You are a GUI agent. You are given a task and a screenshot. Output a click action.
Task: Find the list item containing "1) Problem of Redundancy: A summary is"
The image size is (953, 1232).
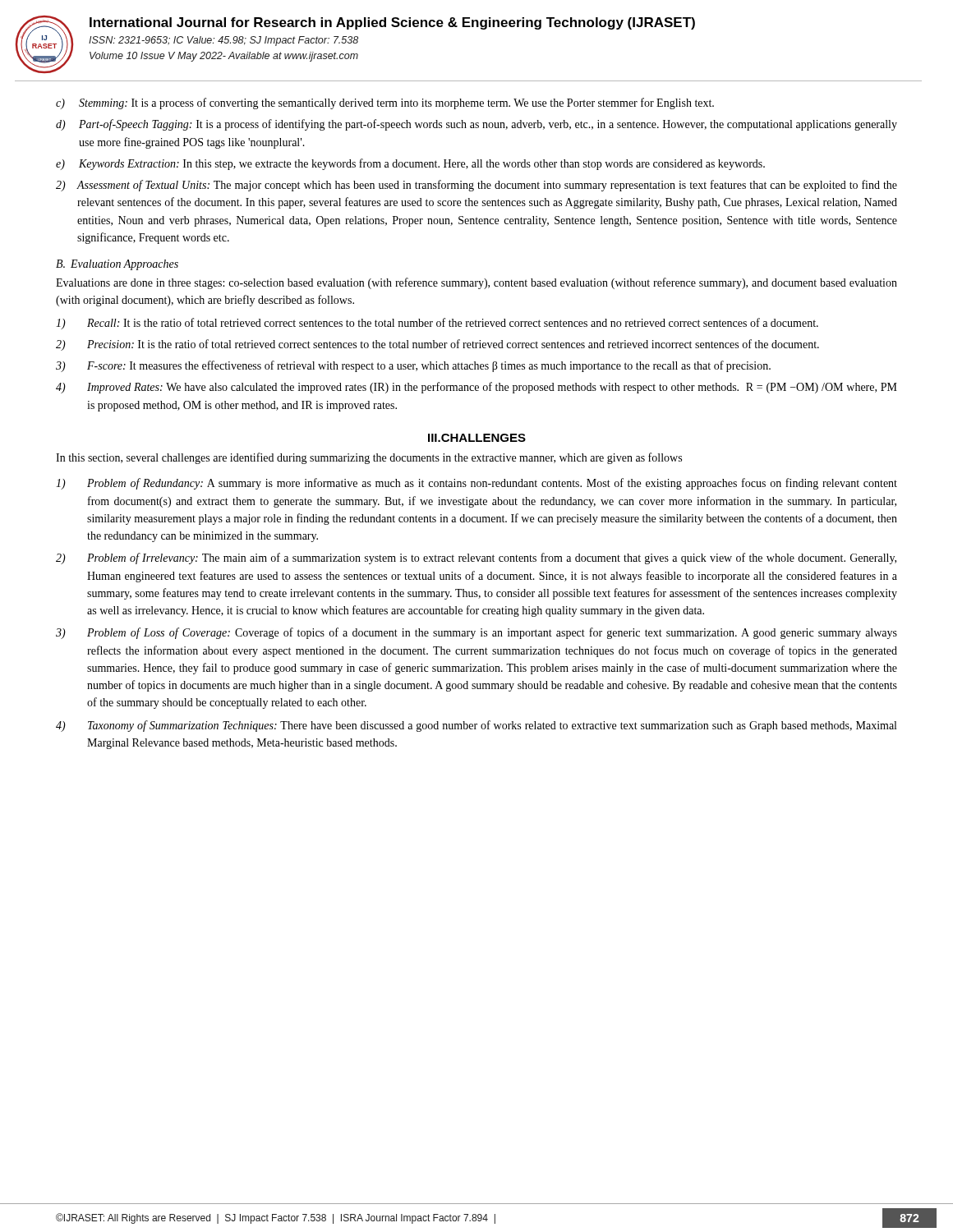click(476, 510)
